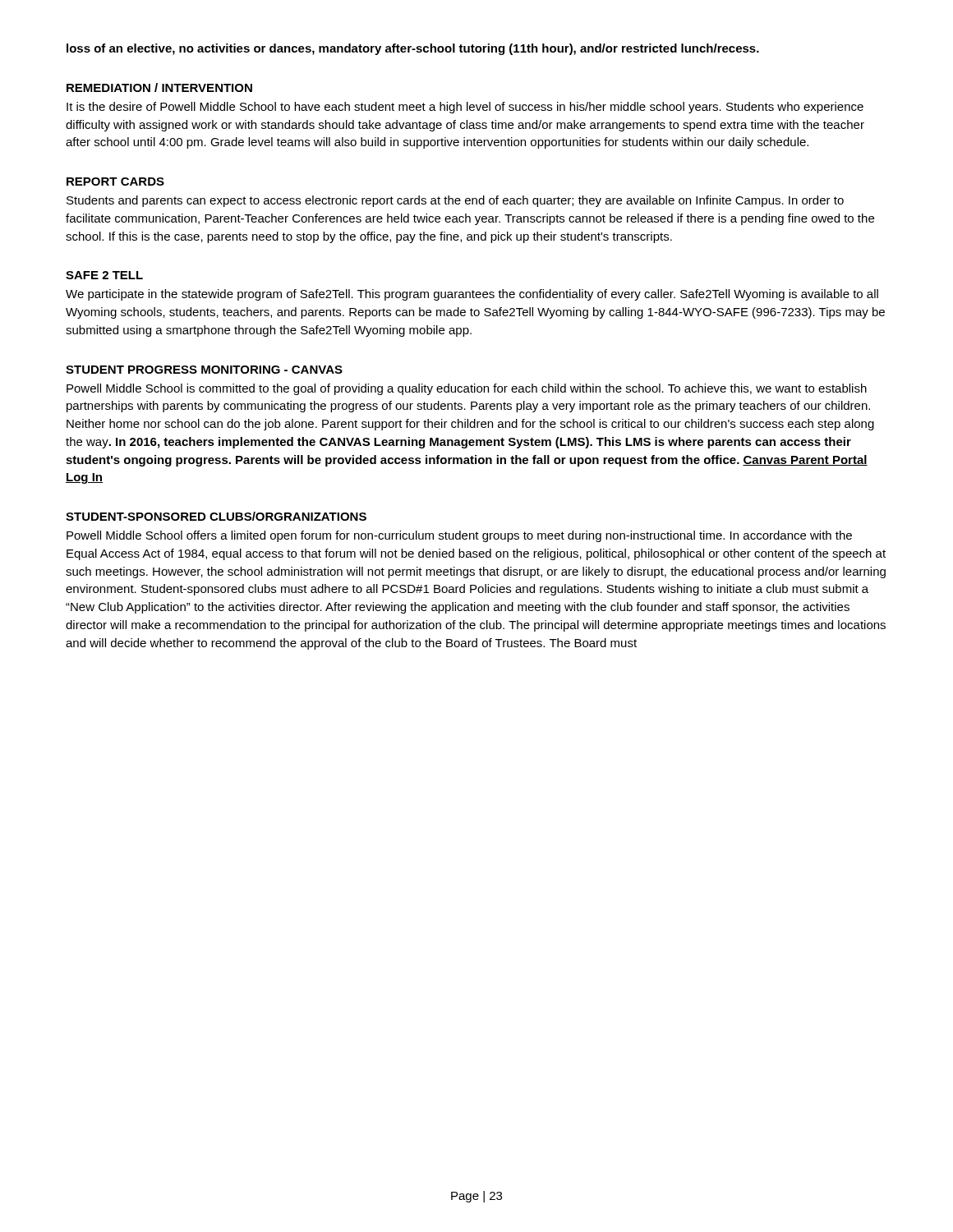Locate the text "REPORT CARDS"
This screenshot has height=1232, width=953.
(x=115, y=181)
